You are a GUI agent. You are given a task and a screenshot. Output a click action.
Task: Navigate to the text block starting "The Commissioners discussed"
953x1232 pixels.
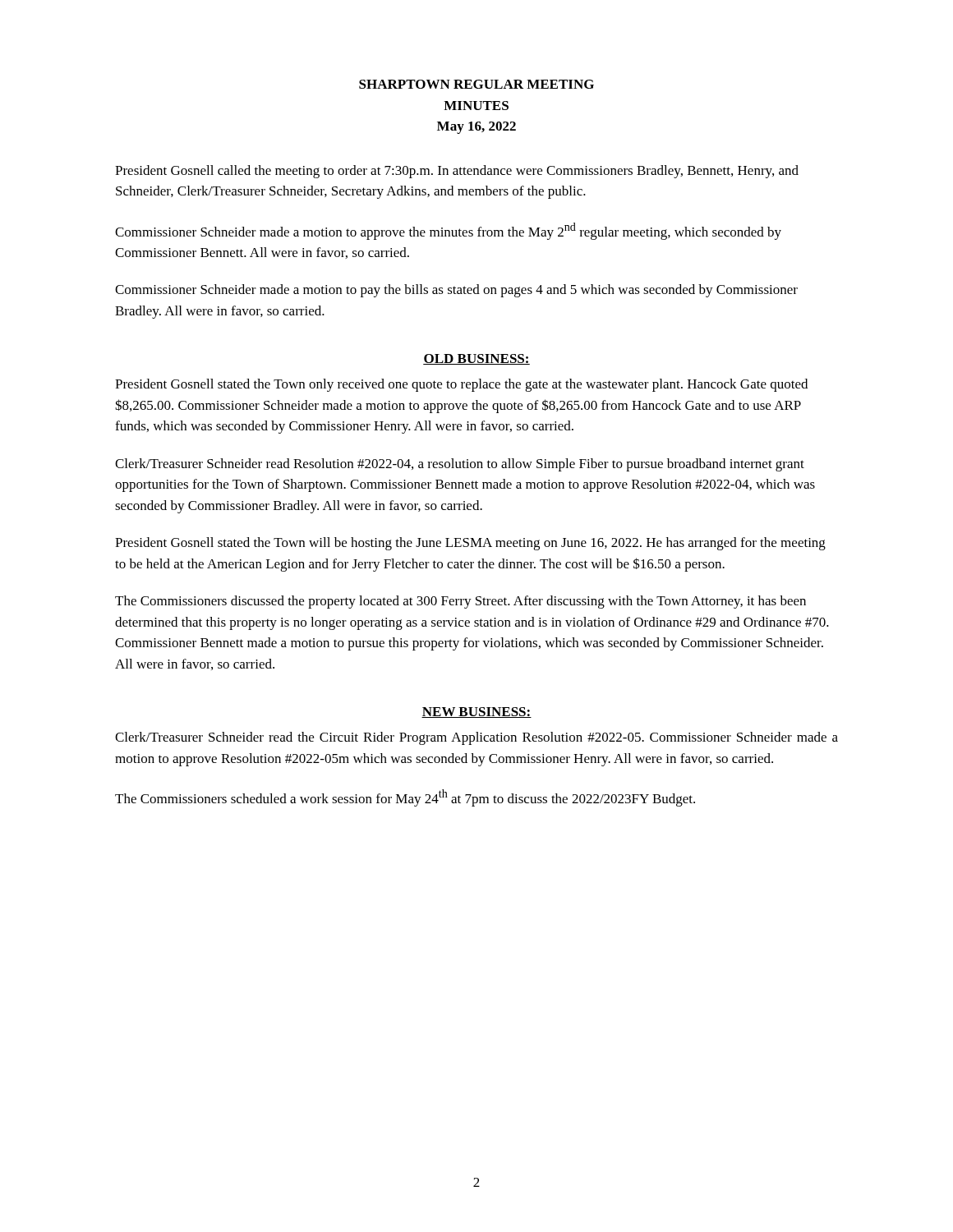click(x=472, y=632)
